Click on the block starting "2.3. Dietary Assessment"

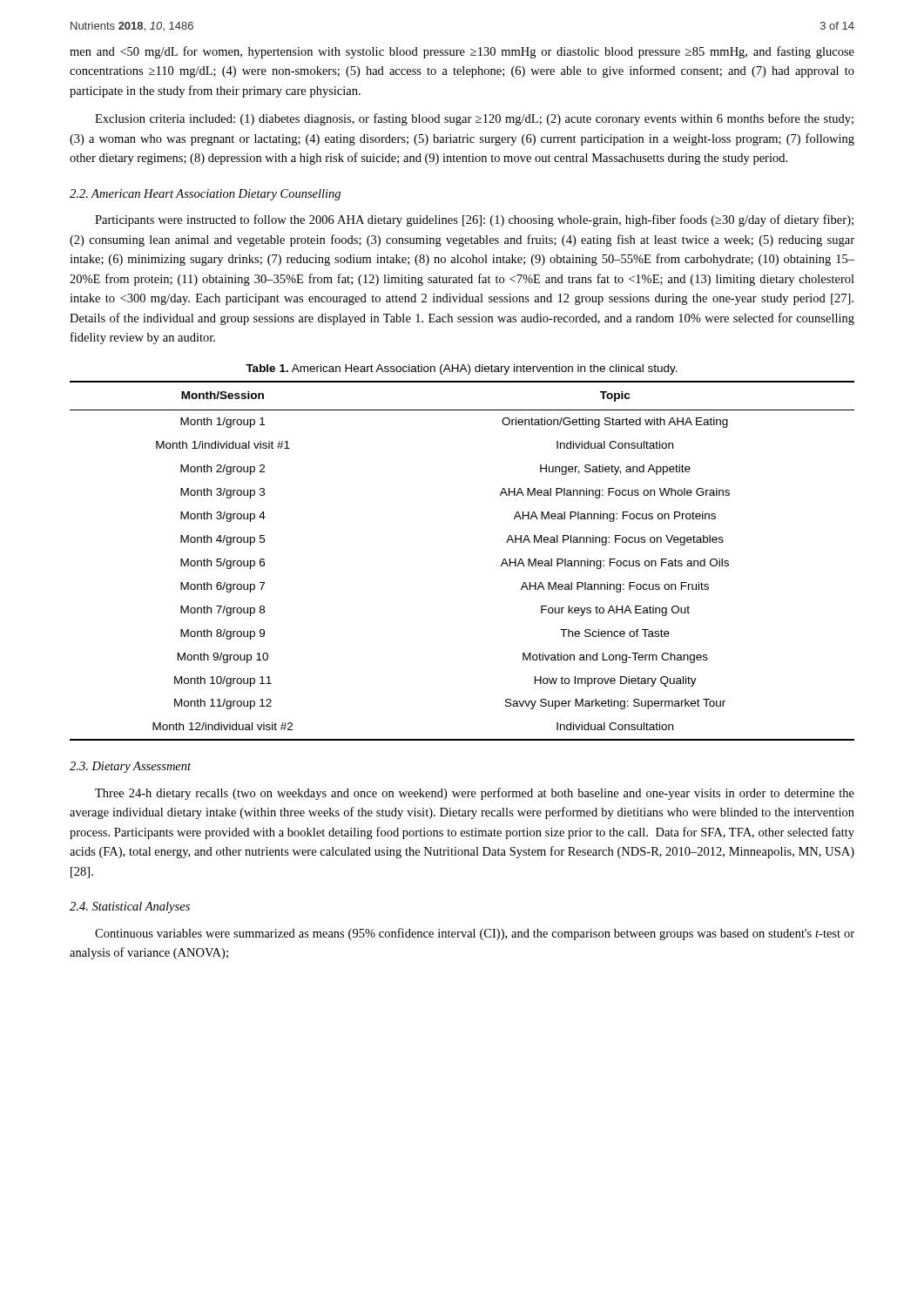pyautogui.click(x=130, y=767)
